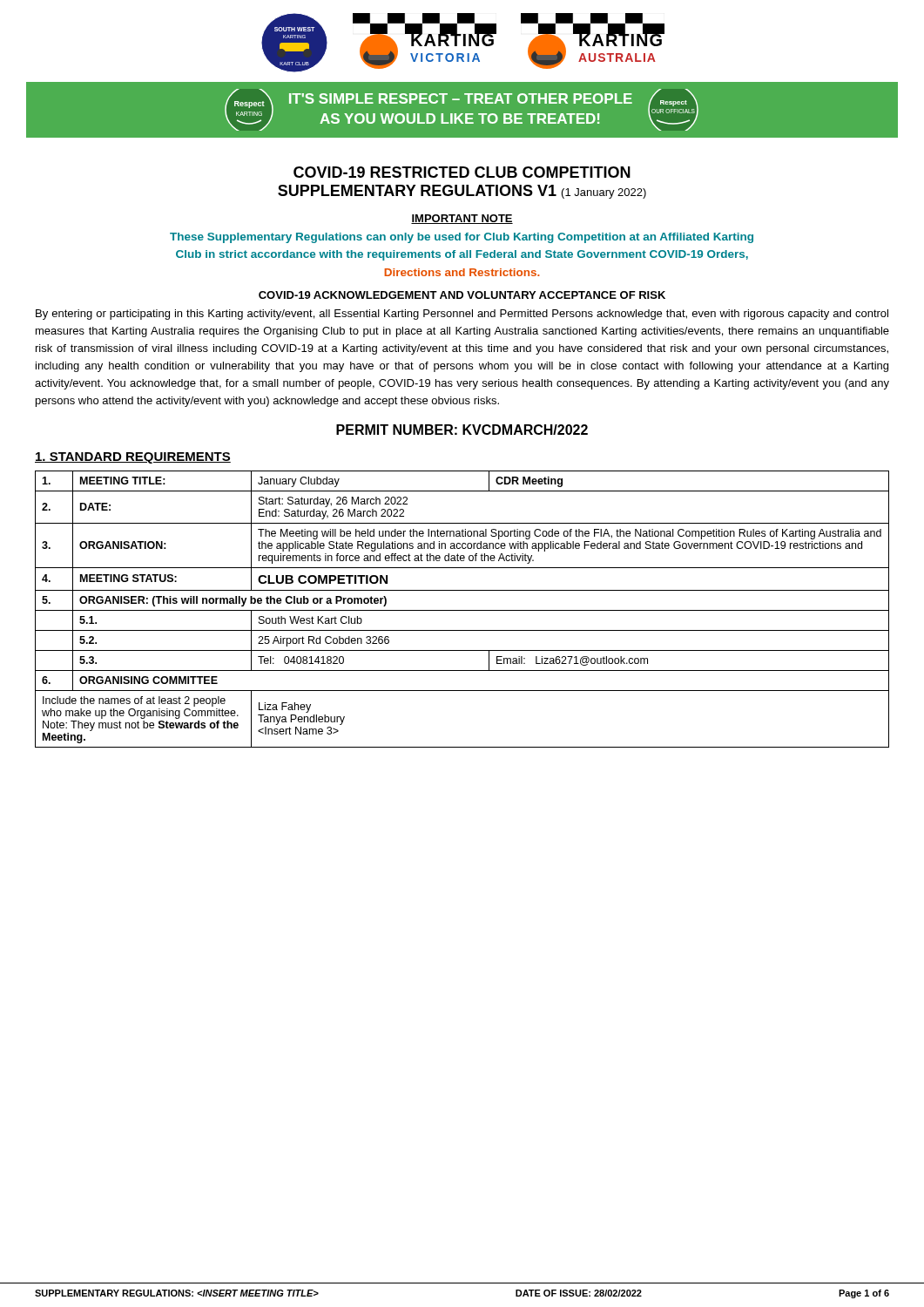Click on the section header with the text "COVID-19 ACKNOWLEDGEMENT AND VOLUNTARY ACCEPTANCE OF RISK"
The image size is (924, 1307).
[462, 295]
